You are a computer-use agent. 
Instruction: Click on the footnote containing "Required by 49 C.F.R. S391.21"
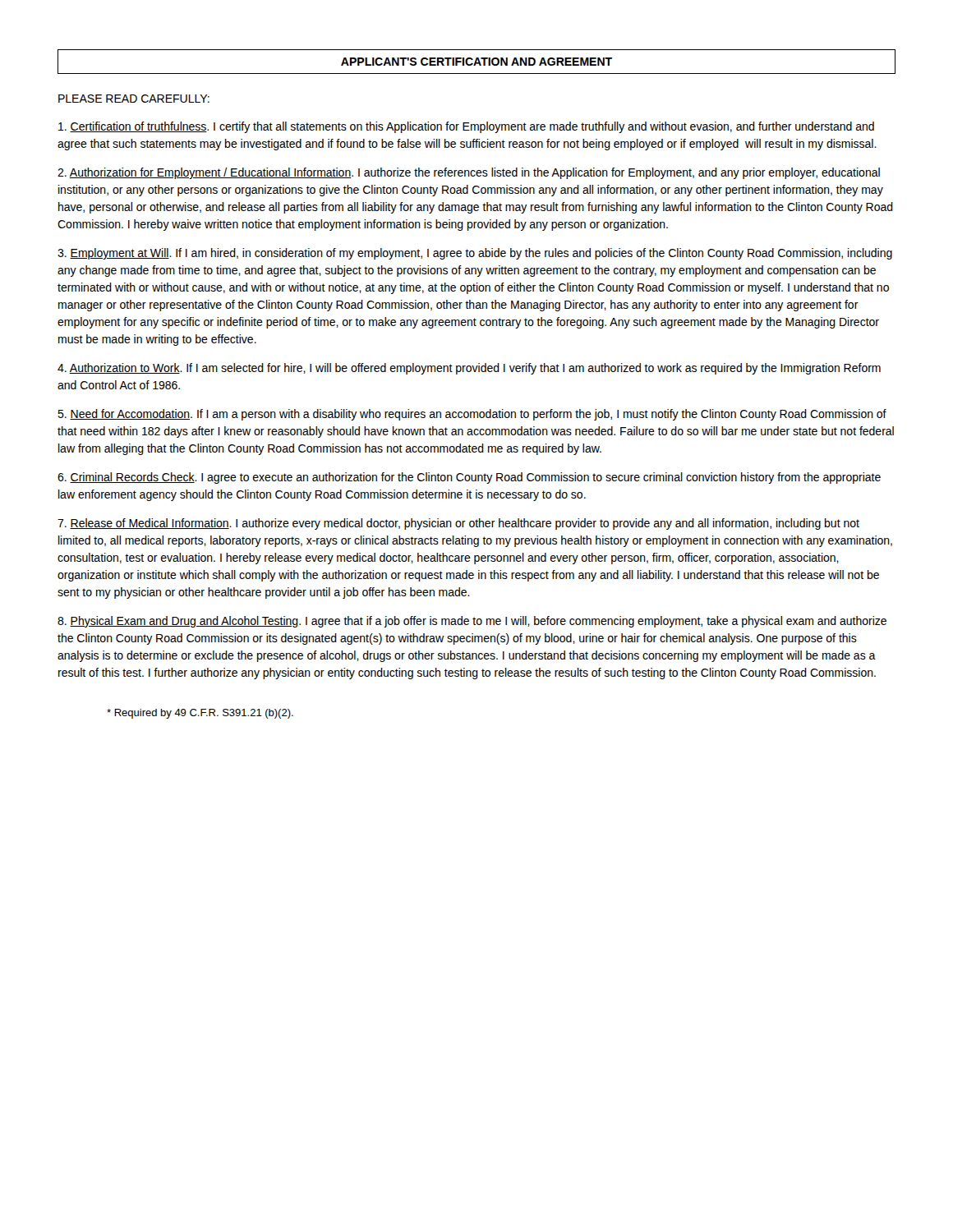click(200, 712)
